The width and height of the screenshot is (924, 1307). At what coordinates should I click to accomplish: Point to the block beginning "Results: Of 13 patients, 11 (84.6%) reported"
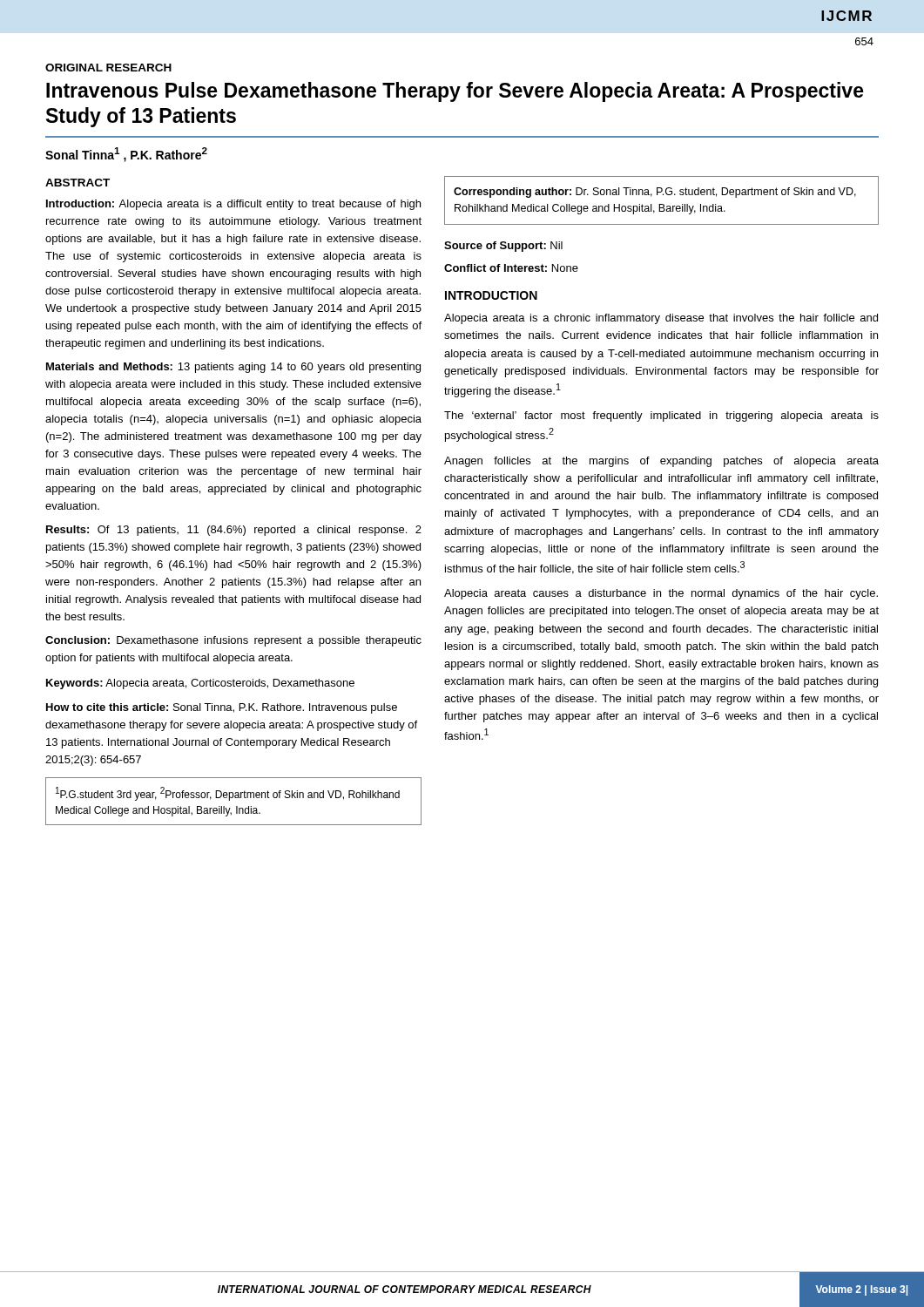point(233,573)
